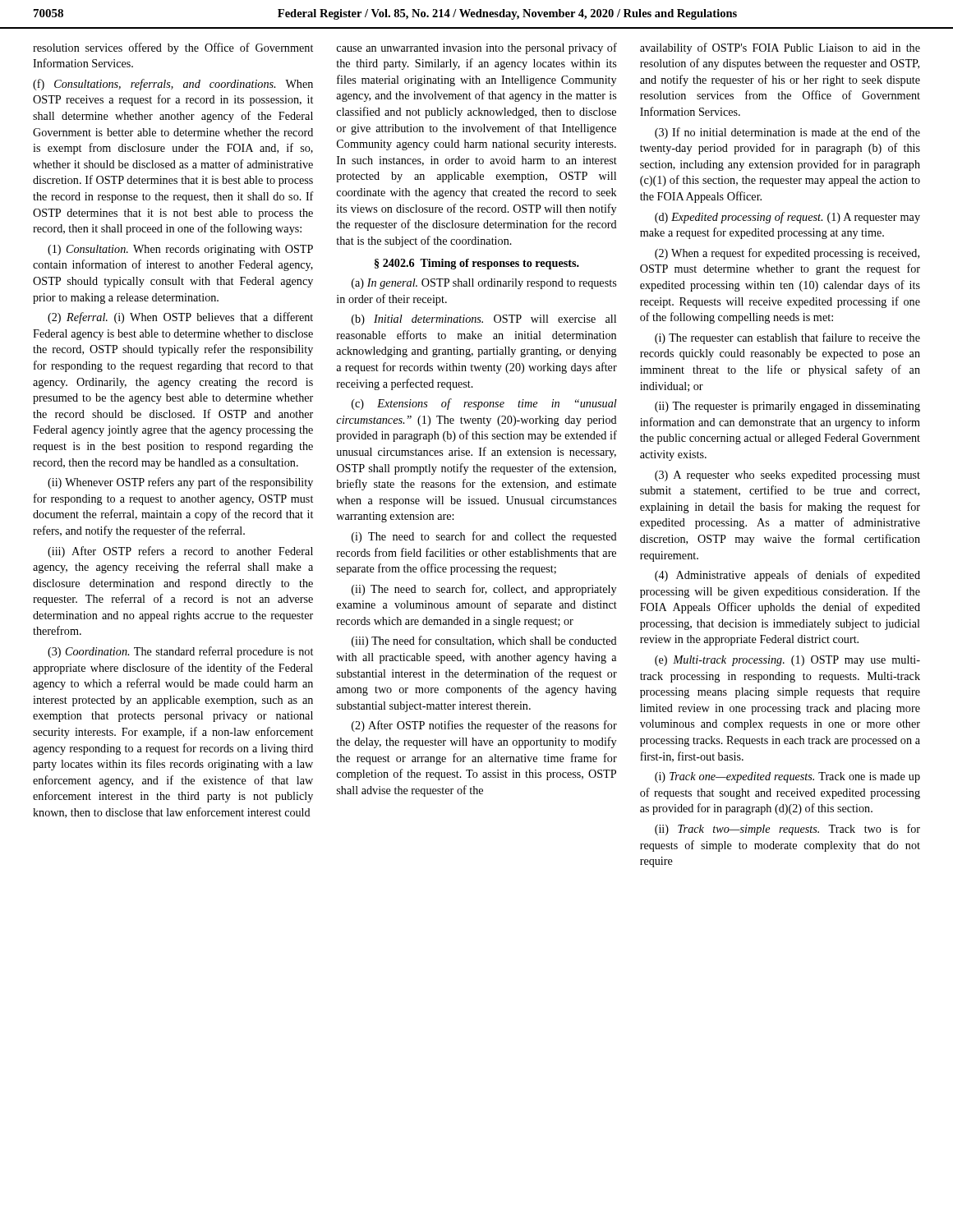The height and width of the screenshot is (1232, 953).
Task: Select the text block containing "resolution services offered"
Action: pos(173,431)
